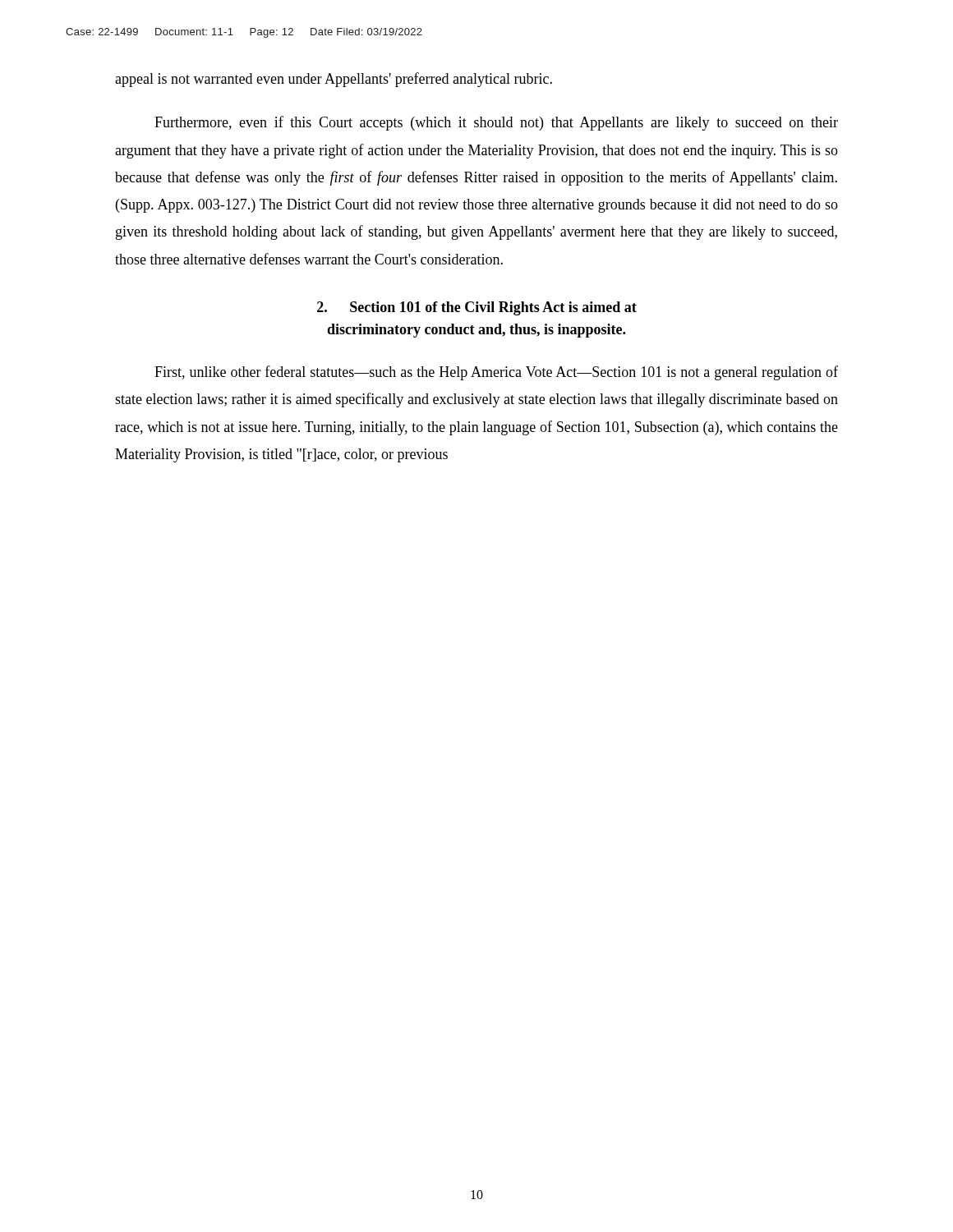953x1232 pixels.
Task: Click on the element starting "2. Section 101 of the Civil Rights"
Action: click(476, 318)
